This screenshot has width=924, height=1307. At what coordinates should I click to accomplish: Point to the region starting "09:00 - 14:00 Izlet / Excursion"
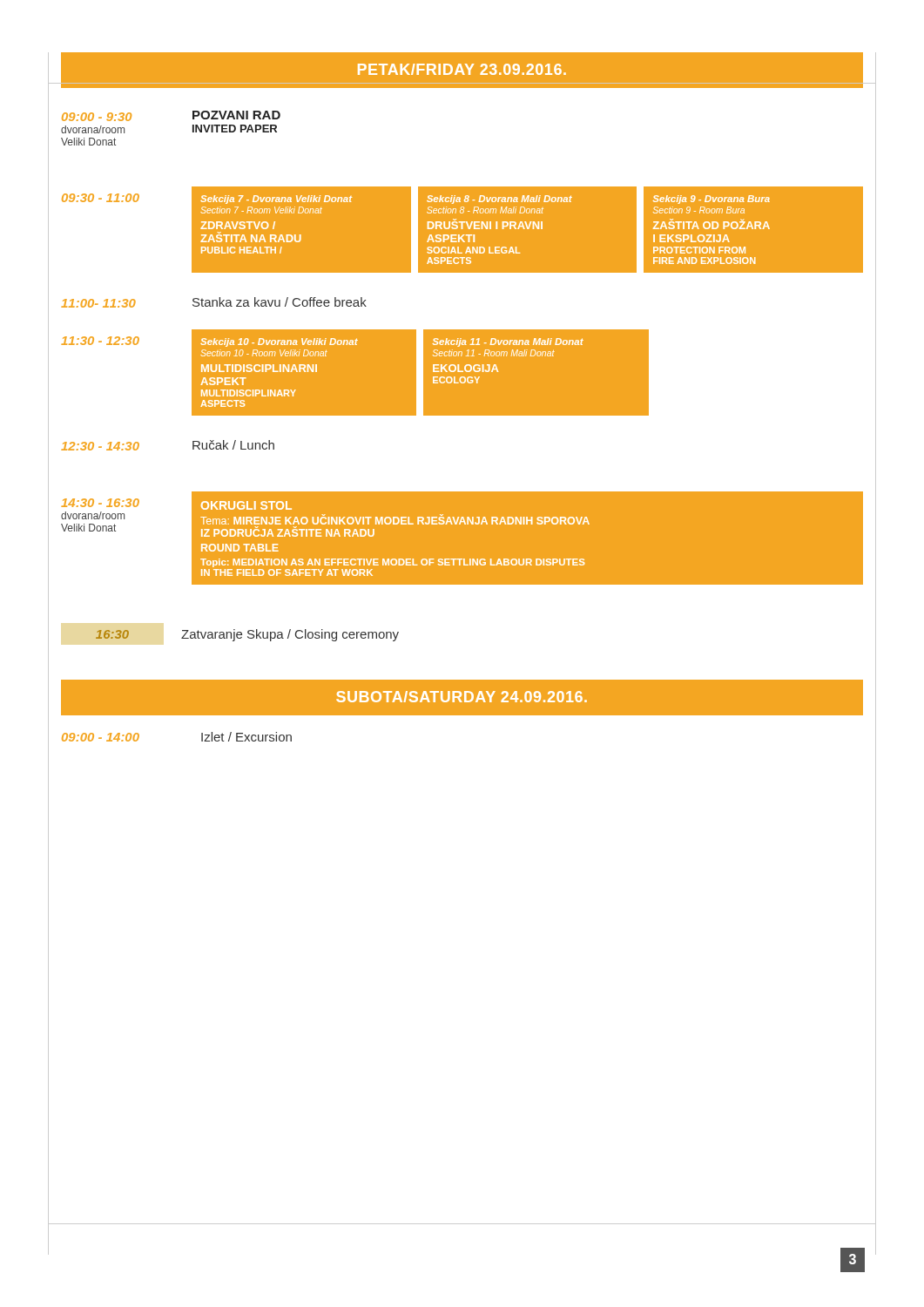[x=110, y=737]
